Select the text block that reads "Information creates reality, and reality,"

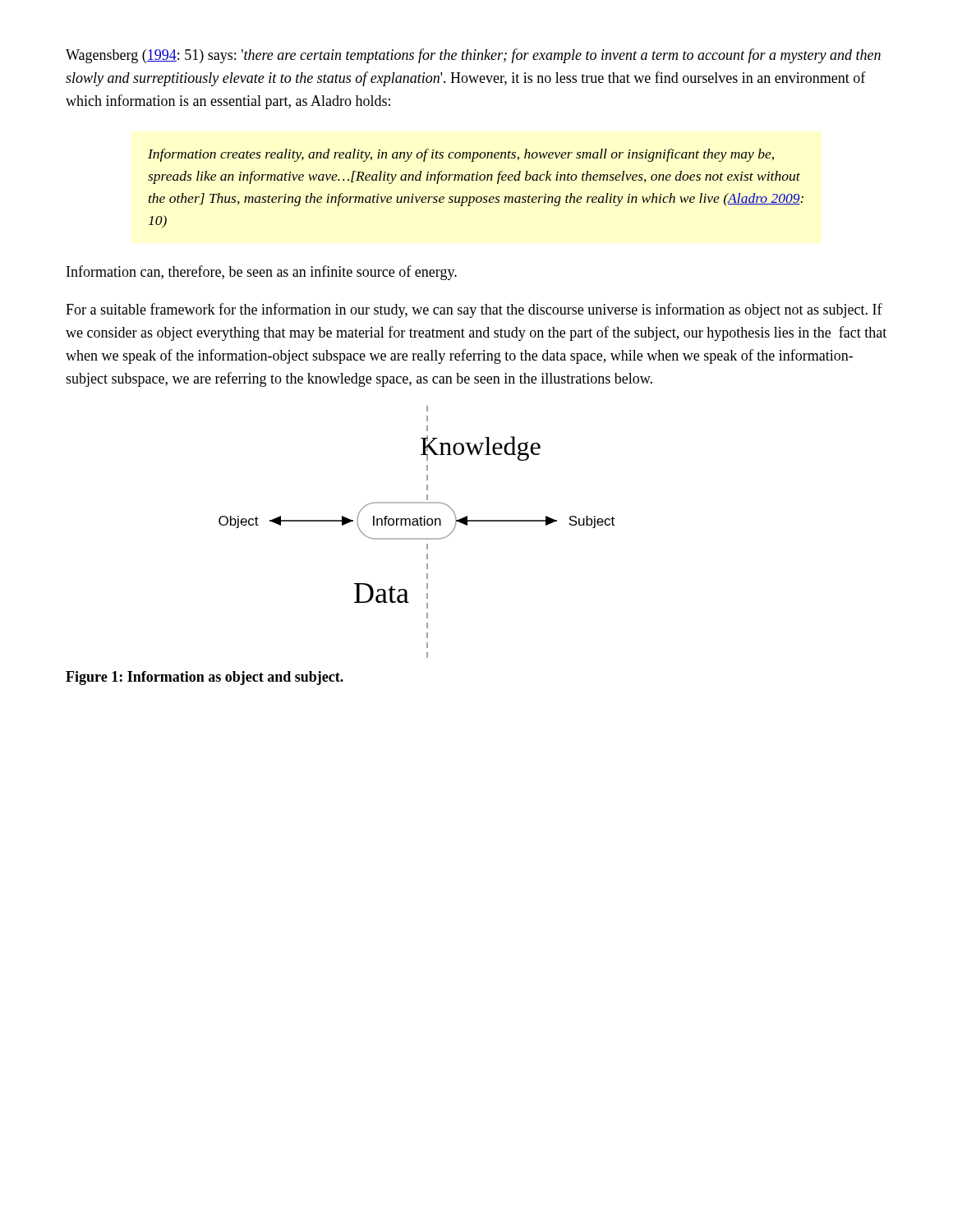476,187
